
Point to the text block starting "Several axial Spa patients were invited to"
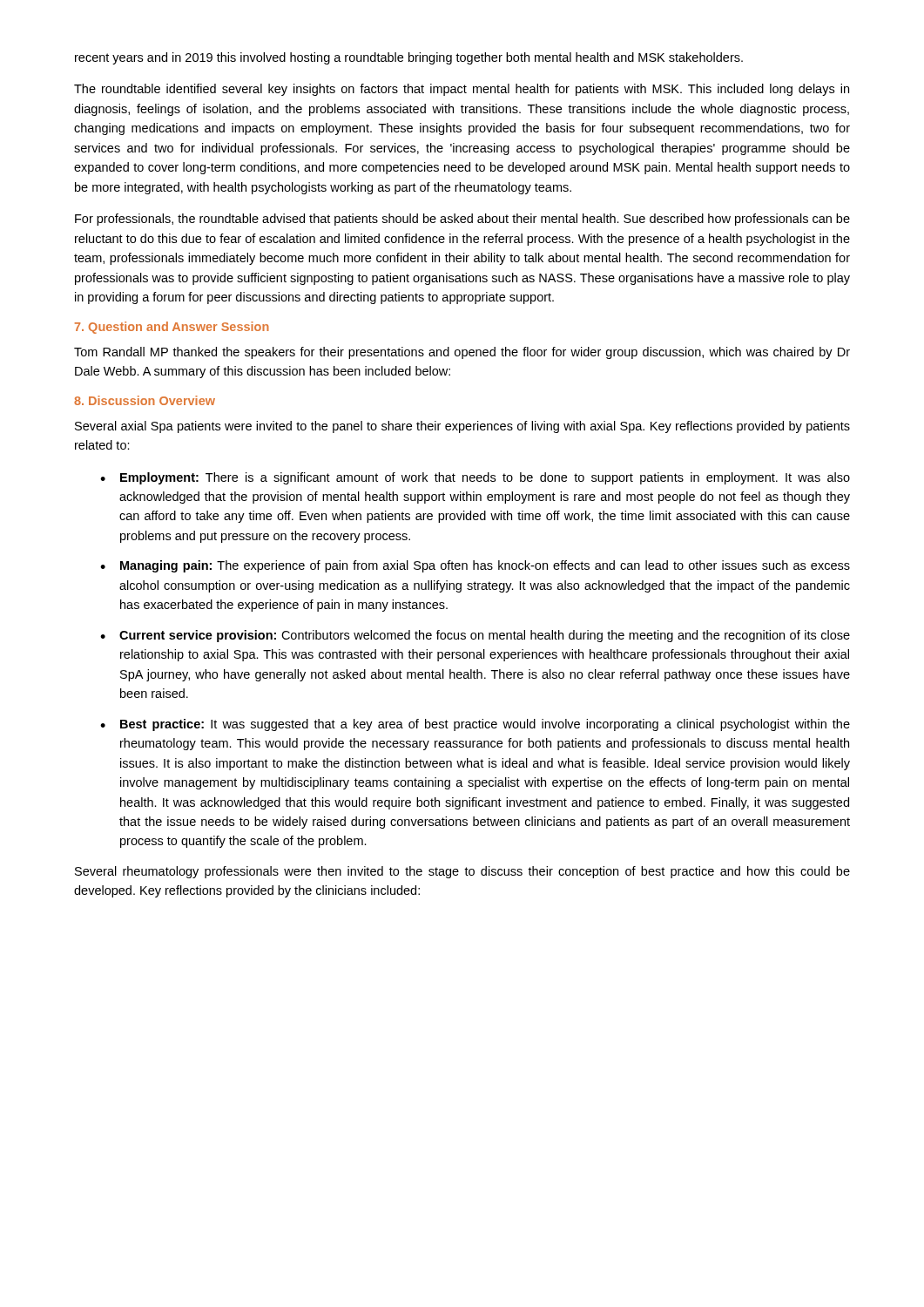click(462, 435)
